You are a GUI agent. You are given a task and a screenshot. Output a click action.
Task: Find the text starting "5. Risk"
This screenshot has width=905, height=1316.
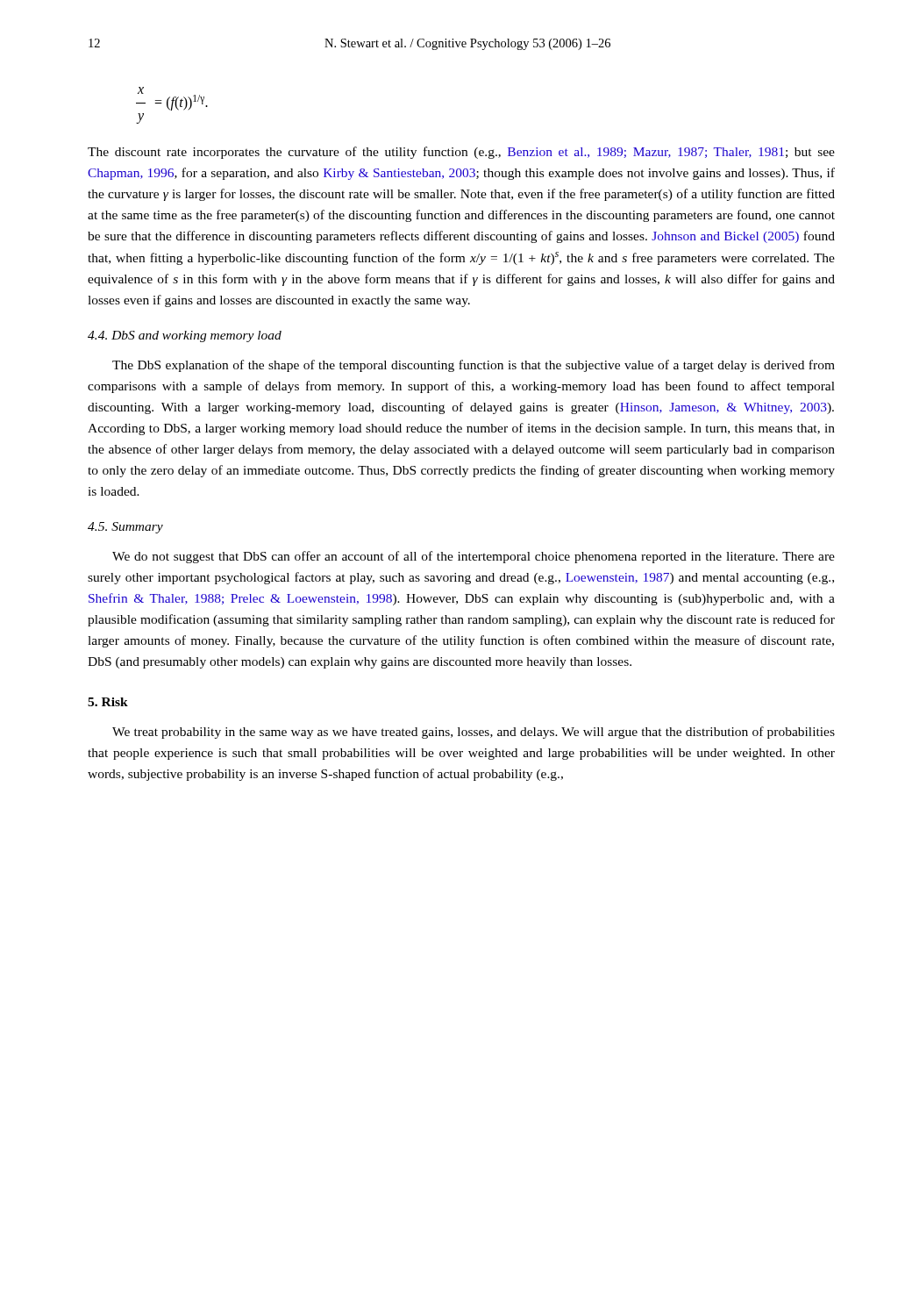pyautogui.click(x=108, y=701)
